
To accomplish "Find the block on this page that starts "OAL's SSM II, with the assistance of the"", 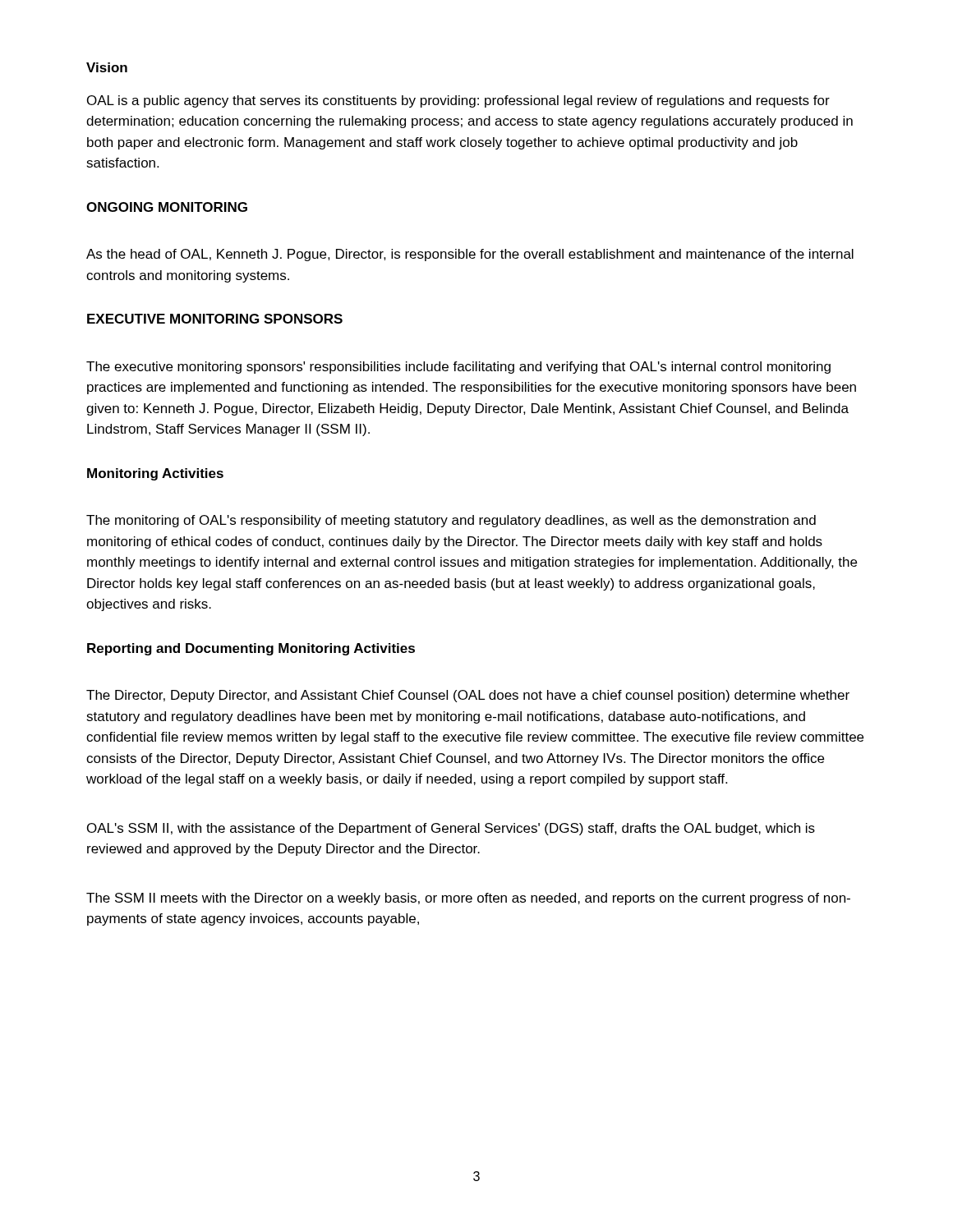I will (451, 838).
